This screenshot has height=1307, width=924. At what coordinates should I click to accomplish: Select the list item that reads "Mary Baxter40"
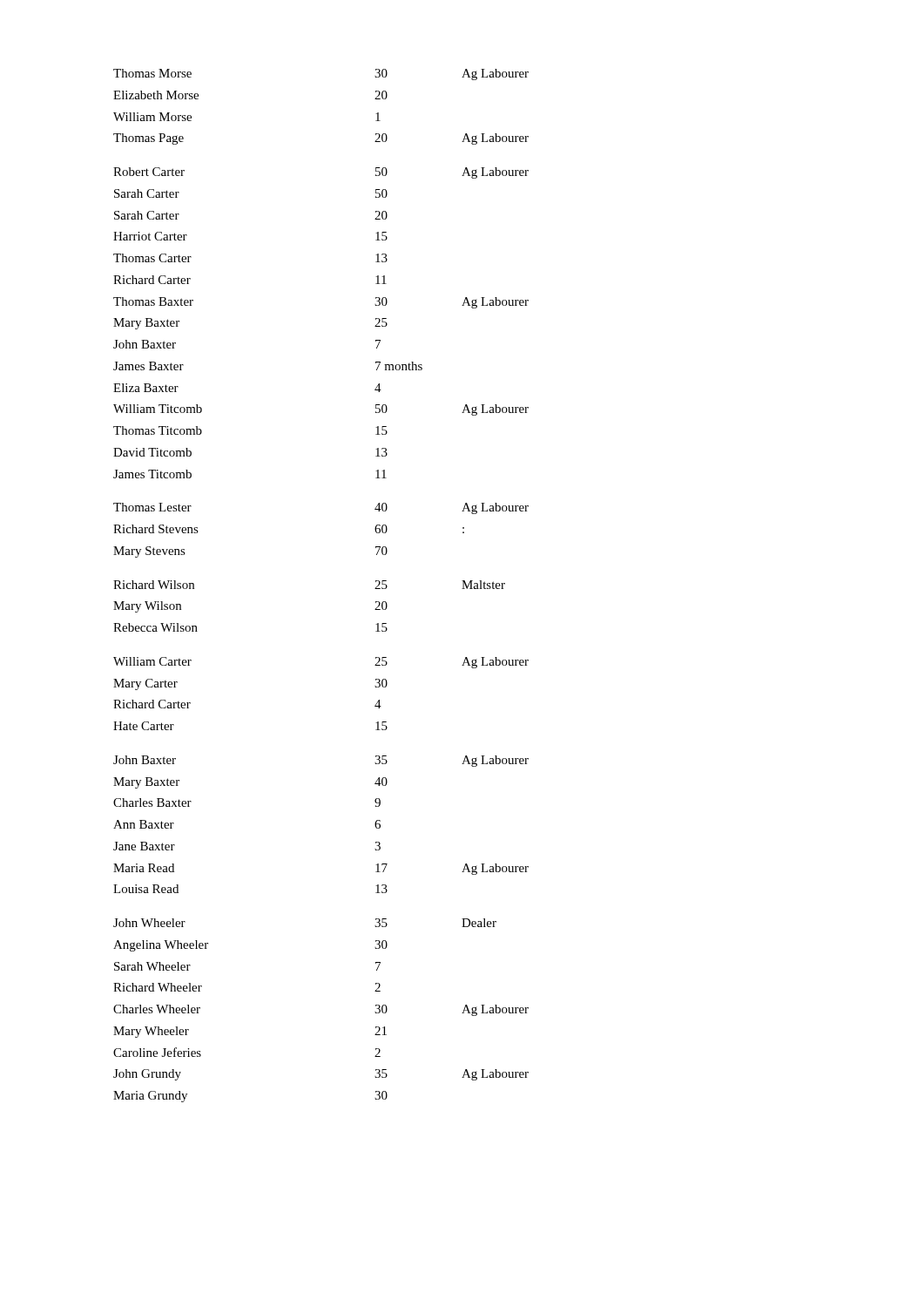click(x=155, y=783)
